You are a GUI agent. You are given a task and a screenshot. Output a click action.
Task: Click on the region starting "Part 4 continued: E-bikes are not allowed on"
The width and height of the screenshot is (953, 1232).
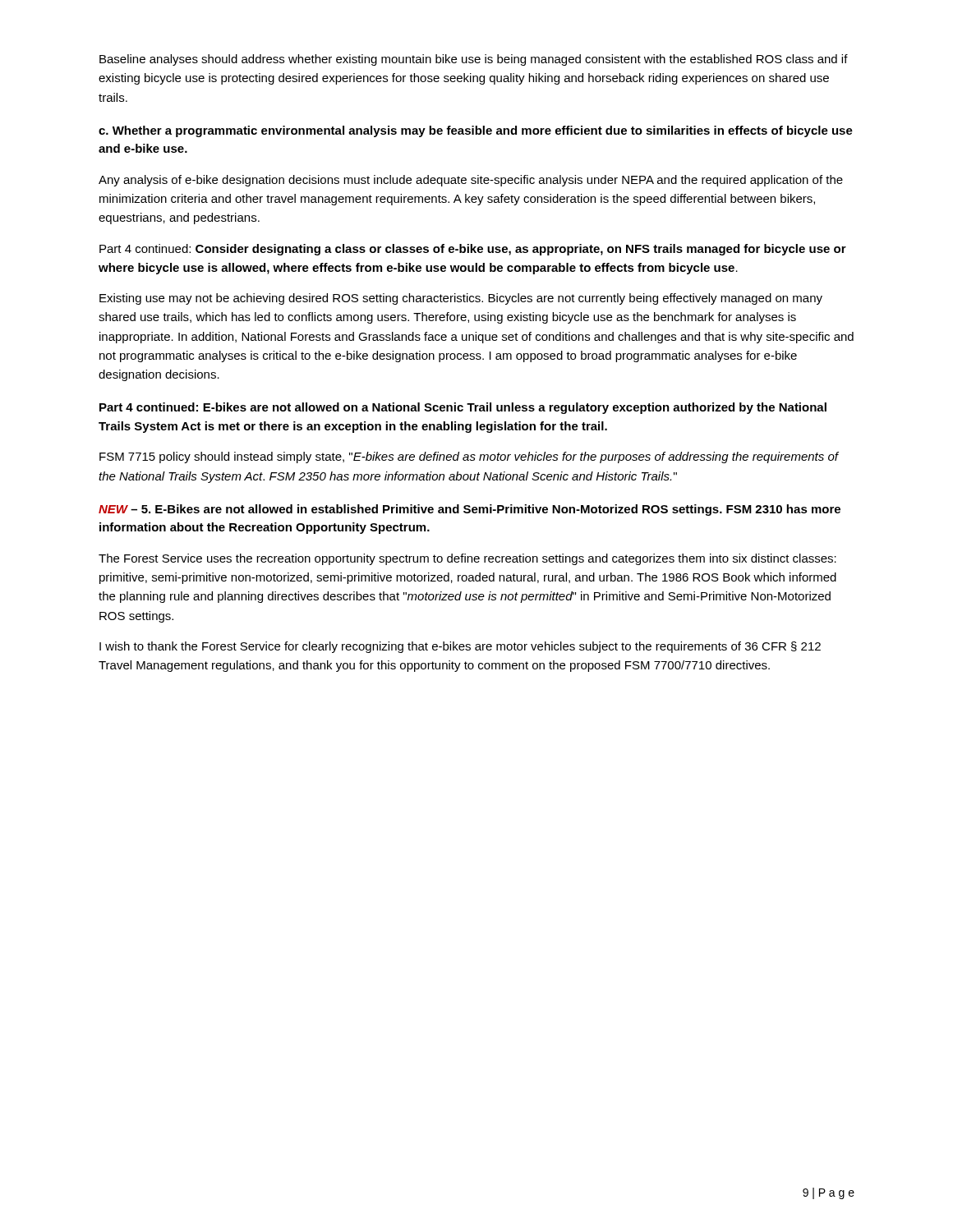[x=476, y=417]
